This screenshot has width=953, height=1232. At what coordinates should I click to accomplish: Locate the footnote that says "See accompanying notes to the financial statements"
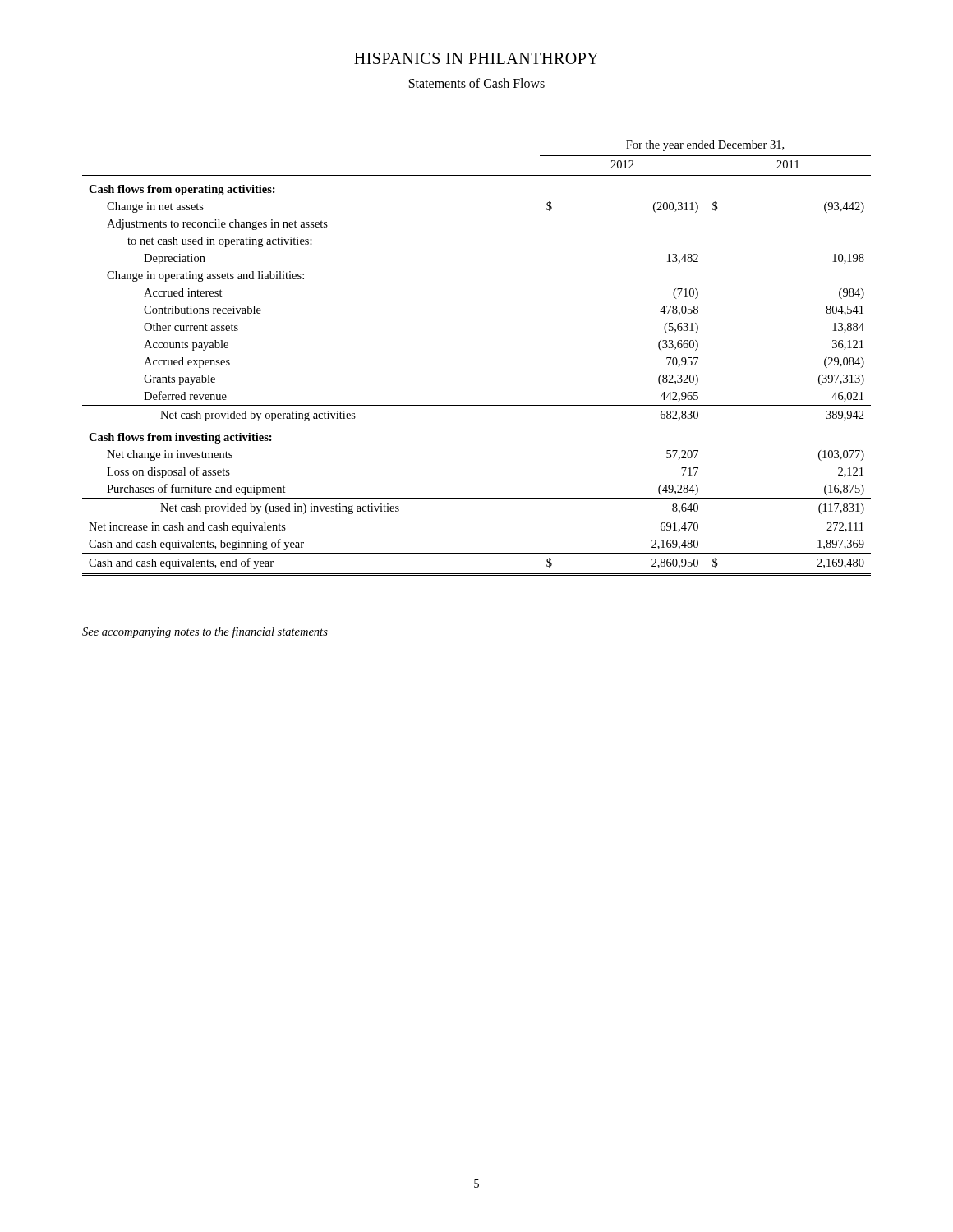point(205,632)
